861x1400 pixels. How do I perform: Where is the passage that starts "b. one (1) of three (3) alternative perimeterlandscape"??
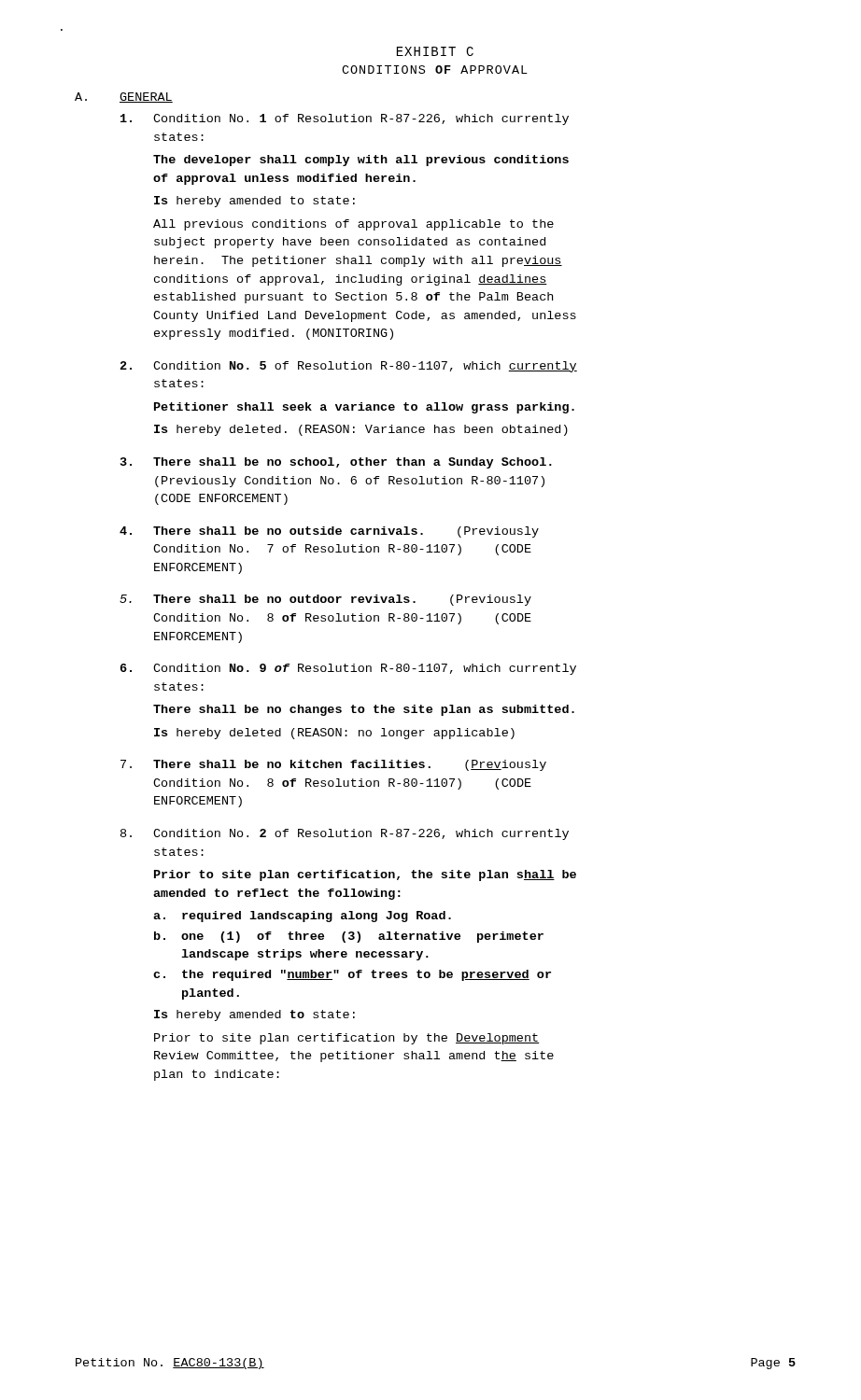tap(365, 946)
